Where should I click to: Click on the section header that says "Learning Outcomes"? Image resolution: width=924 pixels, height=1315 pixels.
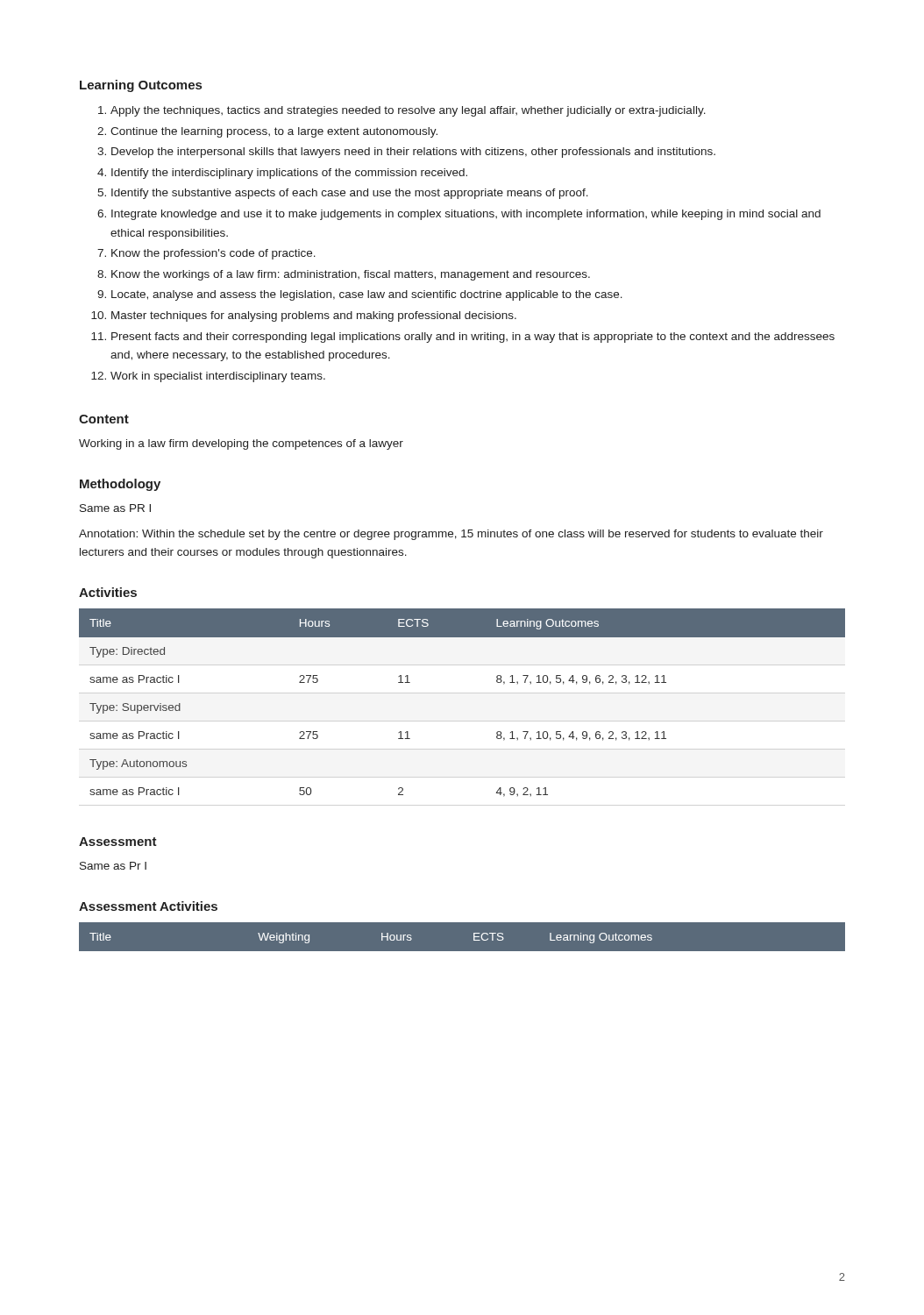coord(141,85)
